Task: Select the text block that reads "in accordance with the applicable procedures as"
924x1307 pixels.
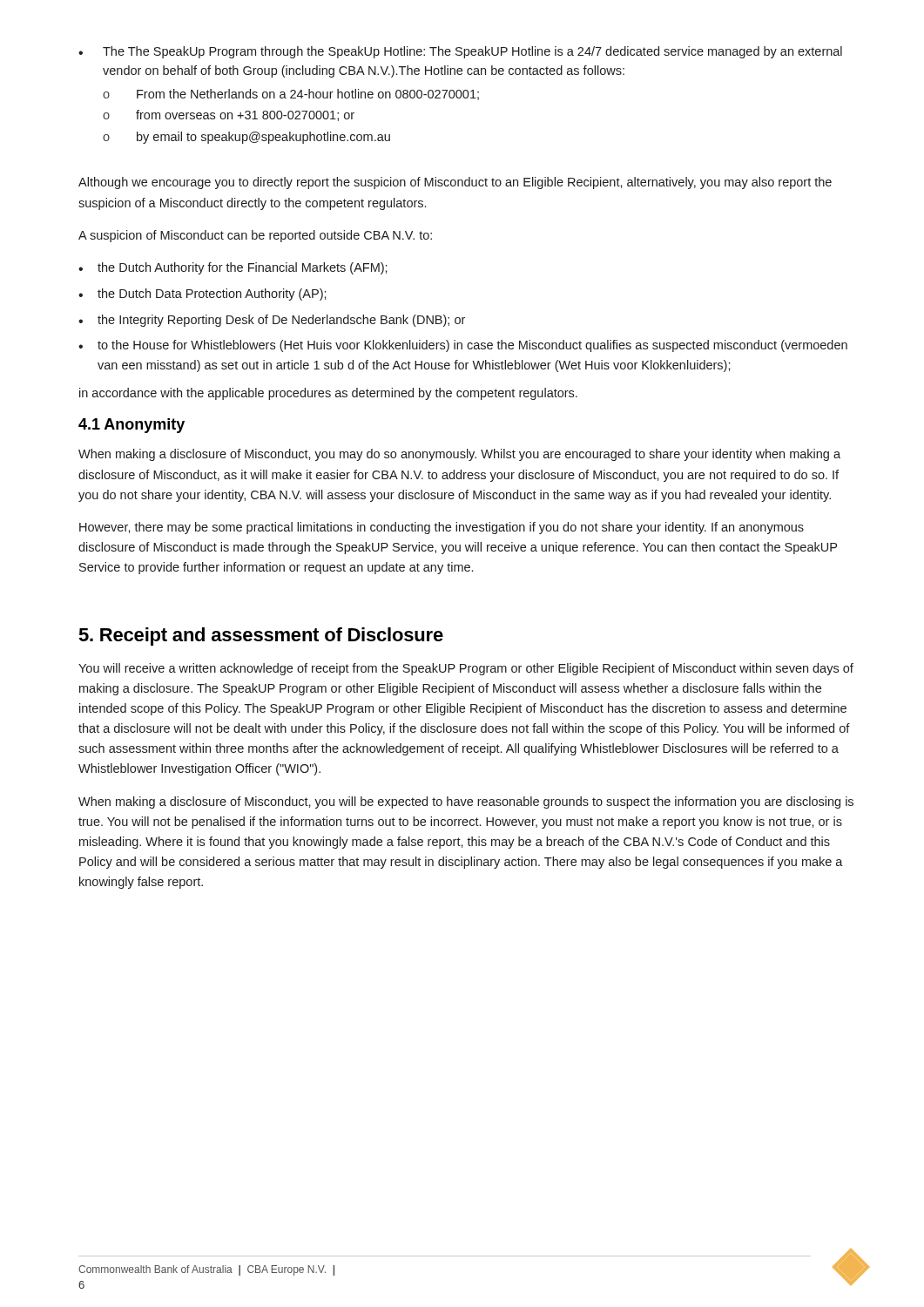Action: click(466, 394)
